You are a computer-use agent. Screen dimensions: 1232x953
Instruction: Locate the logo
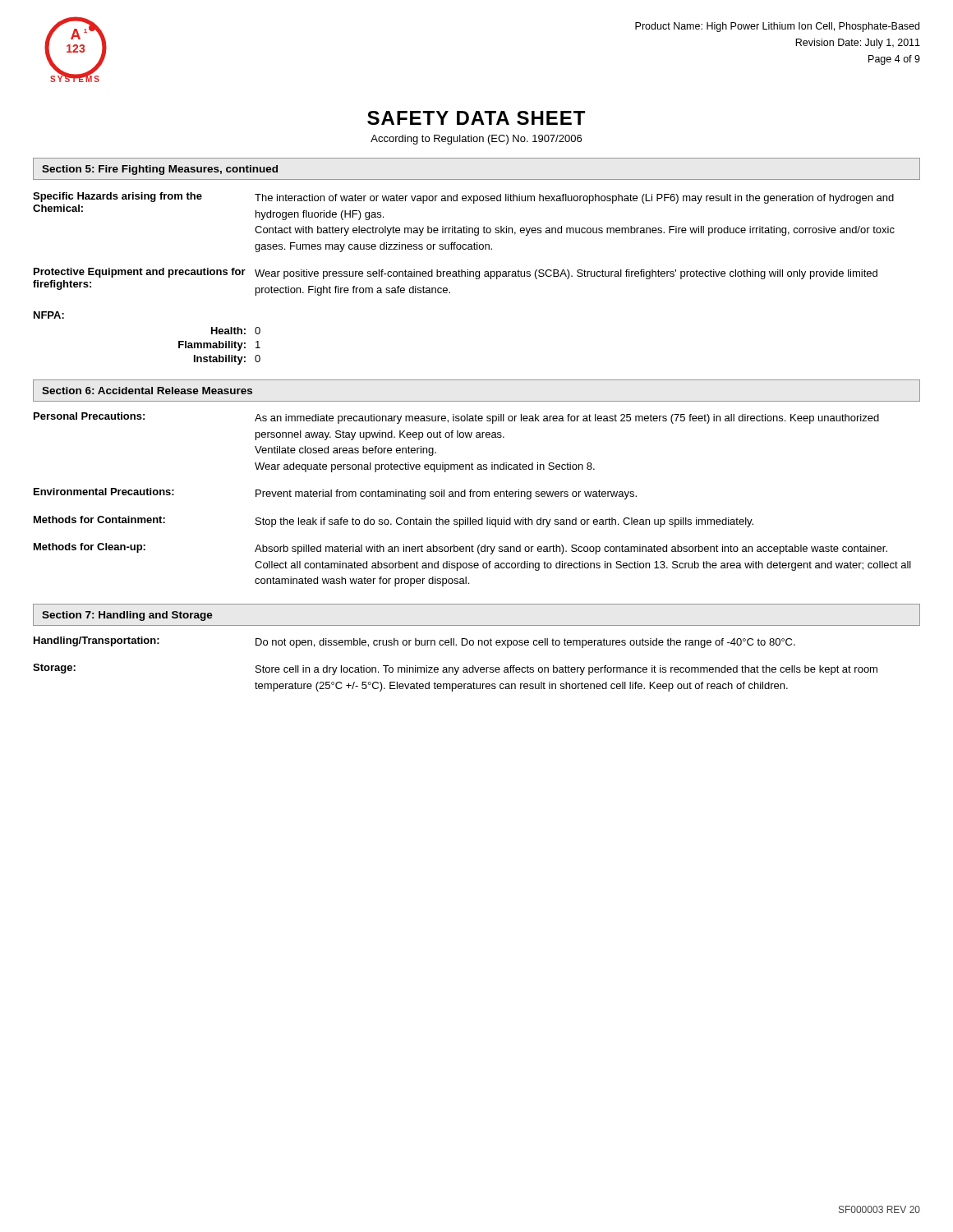[78, 55]
